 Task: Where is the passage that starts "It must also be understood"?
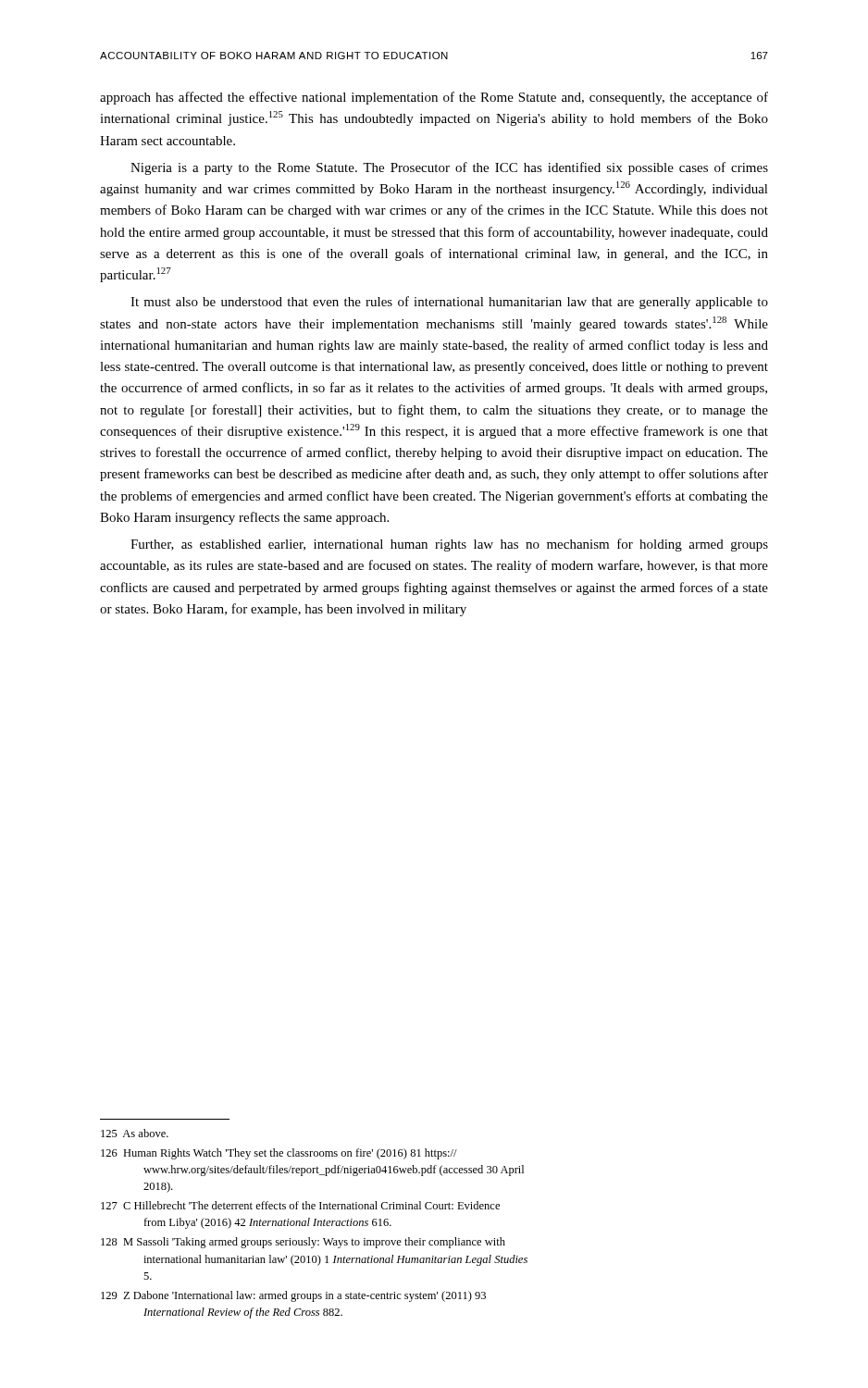[434, 409]
